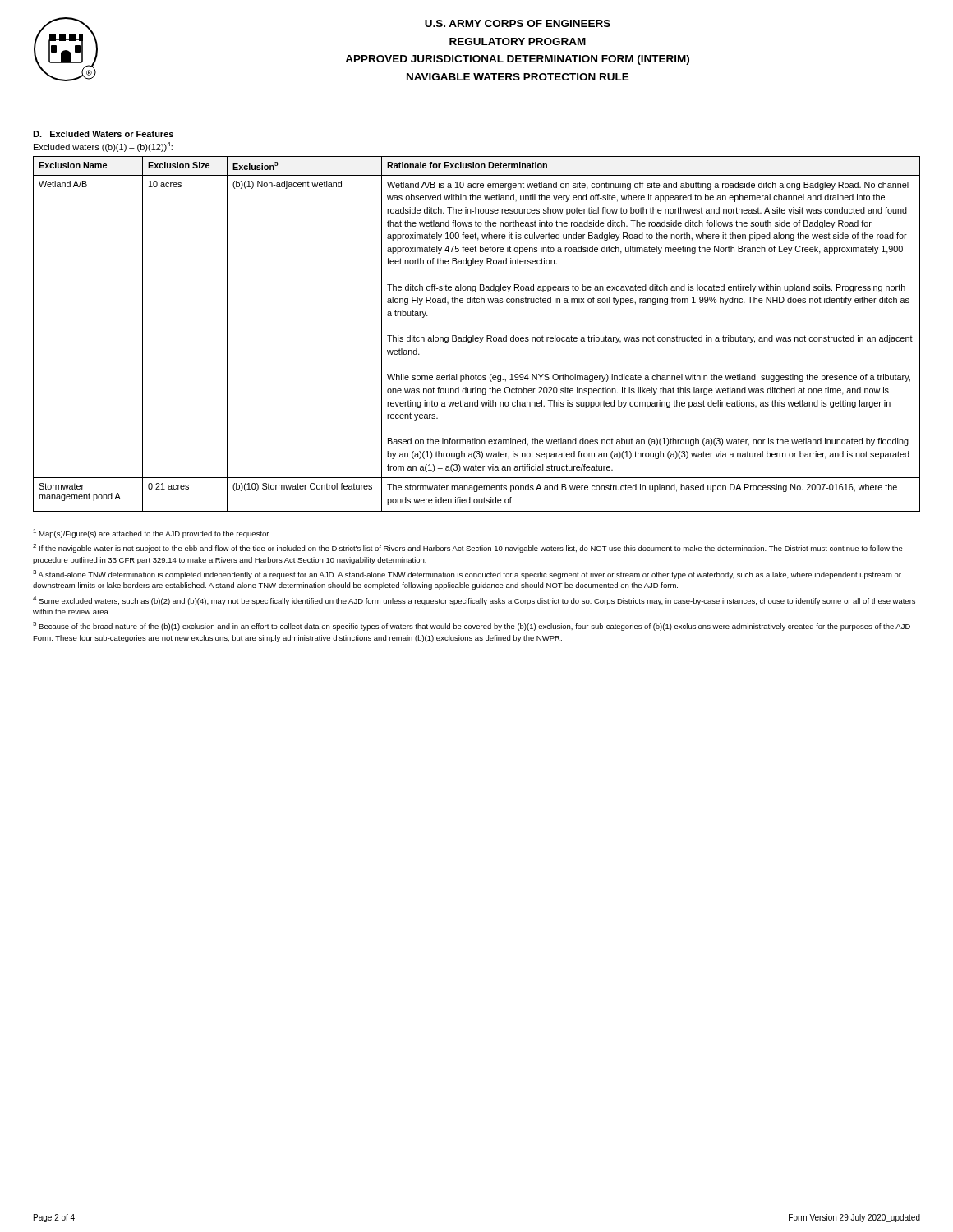Click on the footnote that says "1 Map(s)/Figure(s) are attached to the"
Viewport: 953px width, 1232px height.
152,532
